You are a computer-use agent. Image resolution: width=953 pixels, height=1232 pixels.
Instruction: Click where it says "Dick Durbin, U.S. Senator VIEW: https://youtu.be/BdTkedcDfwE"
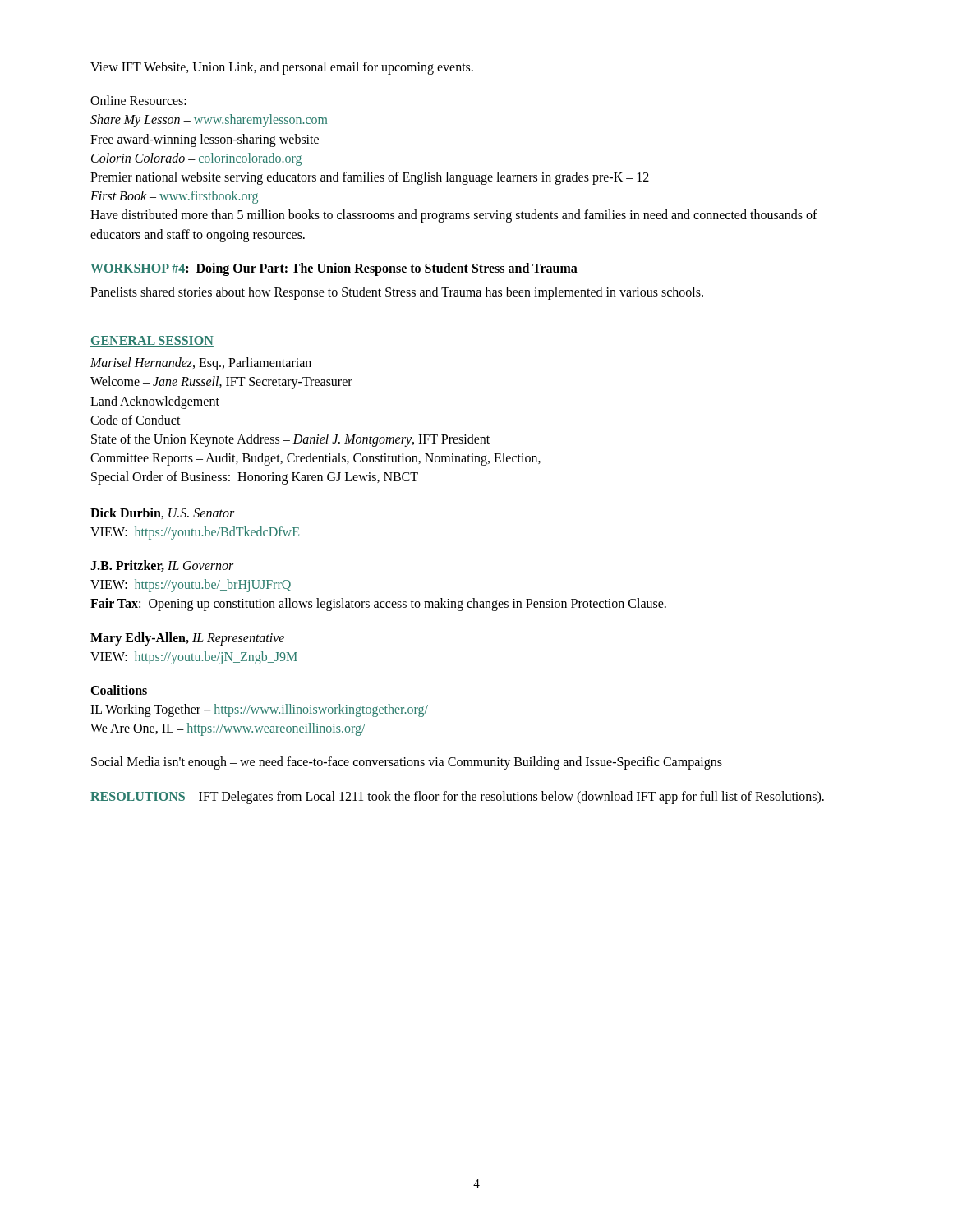[x=162, y=513]
